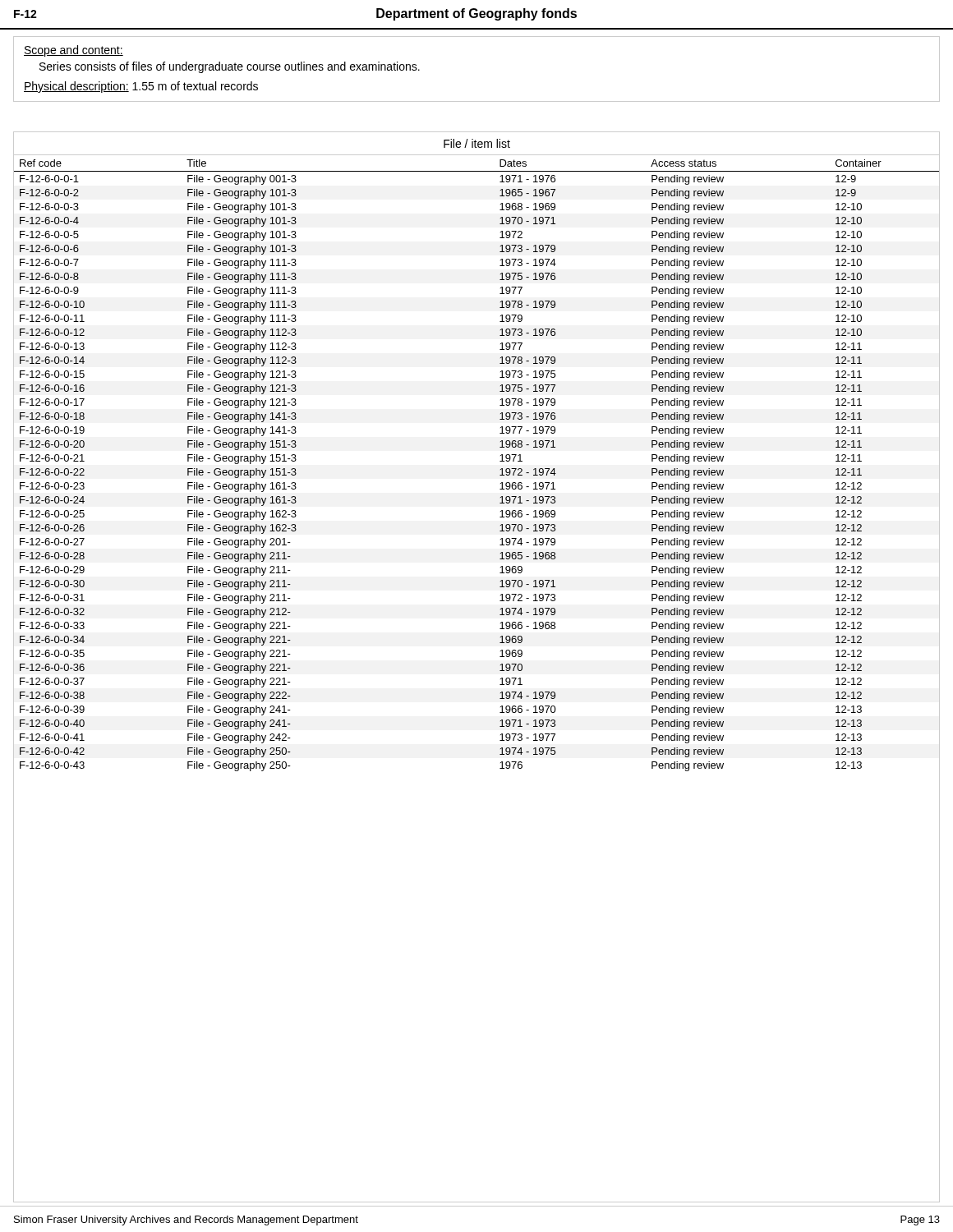
Task: Click on the text that reads "Physical description: 1.55 m of textual records"
Action: point(141,86)
